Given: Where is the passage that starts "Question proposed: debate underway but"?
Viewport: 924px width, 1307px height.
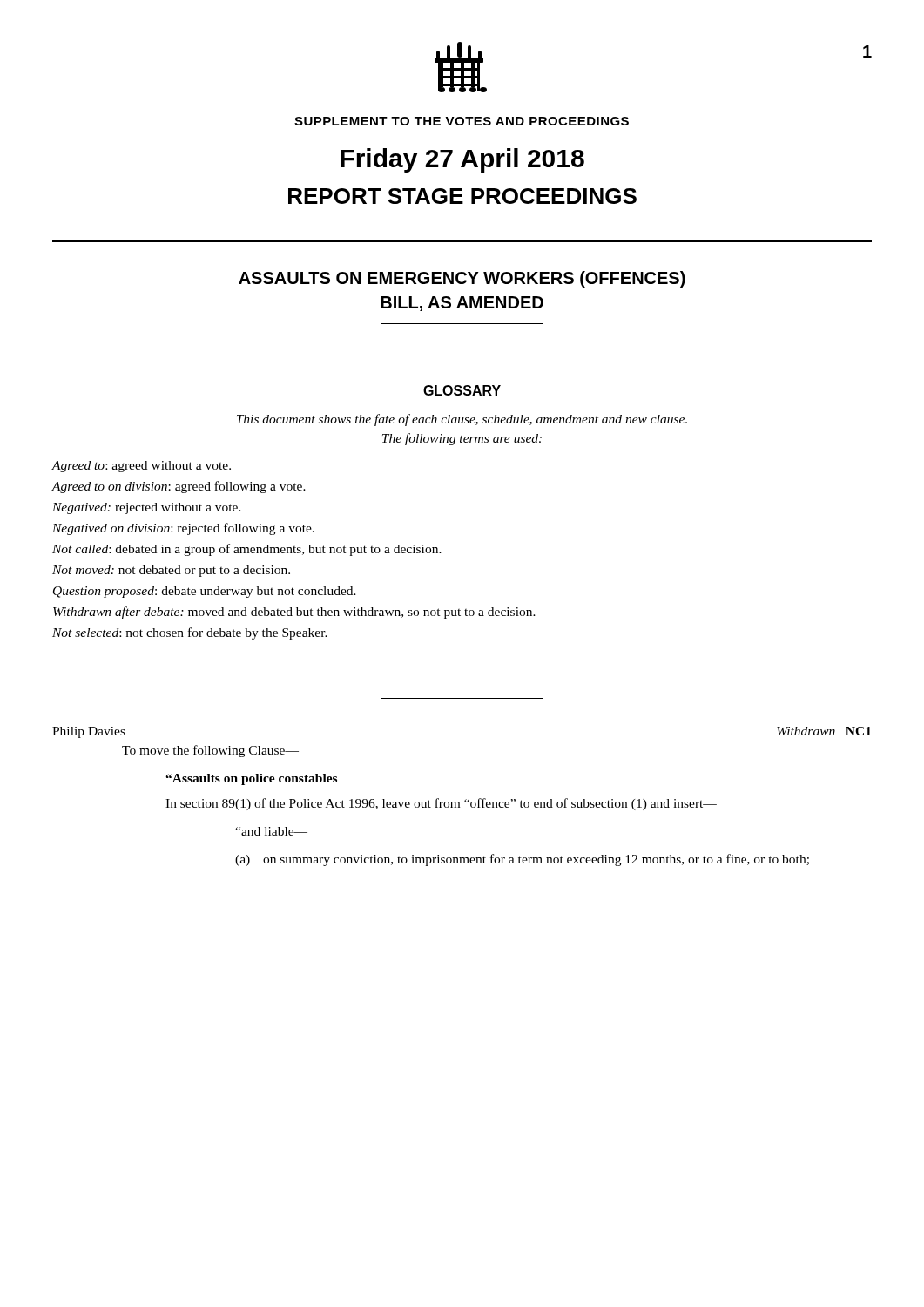Looking at the screenshot, I should [x=204, y=590].
